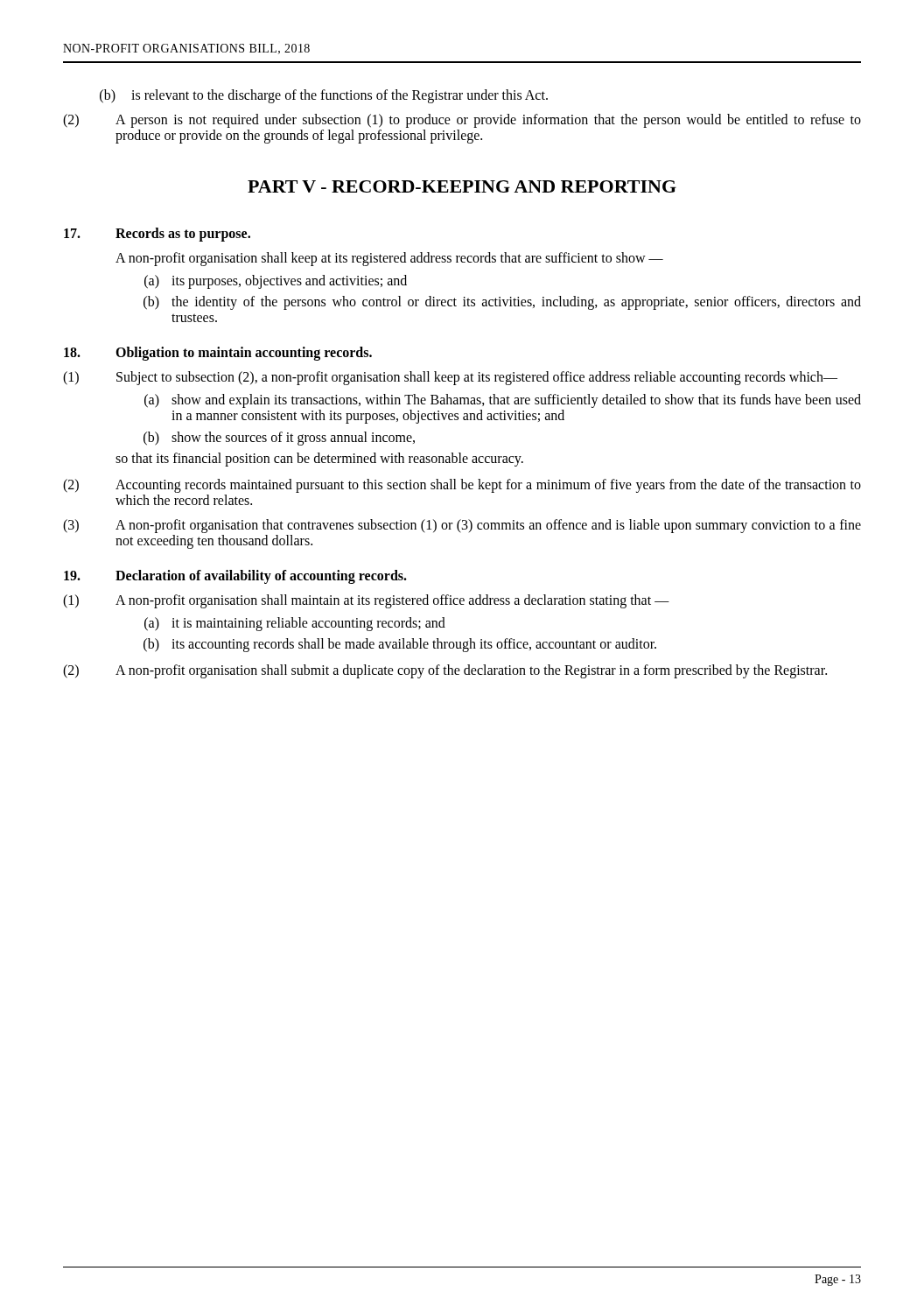The width and height of the screenshot is (924, 1313).
Task: Locate the list item containing "(b) show the sources of"
Action: 279,439
